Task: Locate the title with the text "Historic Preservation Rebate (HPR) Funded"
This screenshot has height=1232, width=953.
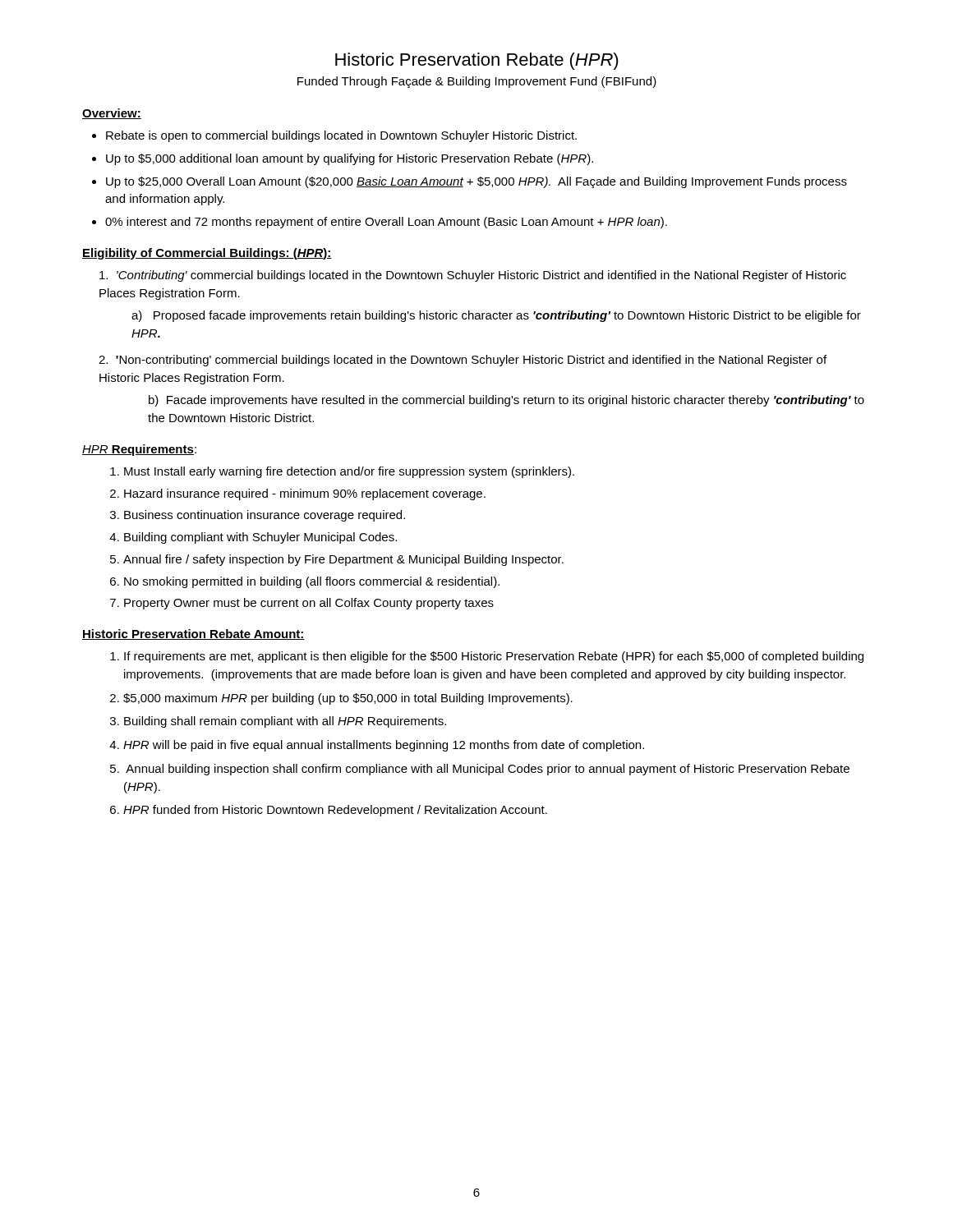Action: point(476,69)
